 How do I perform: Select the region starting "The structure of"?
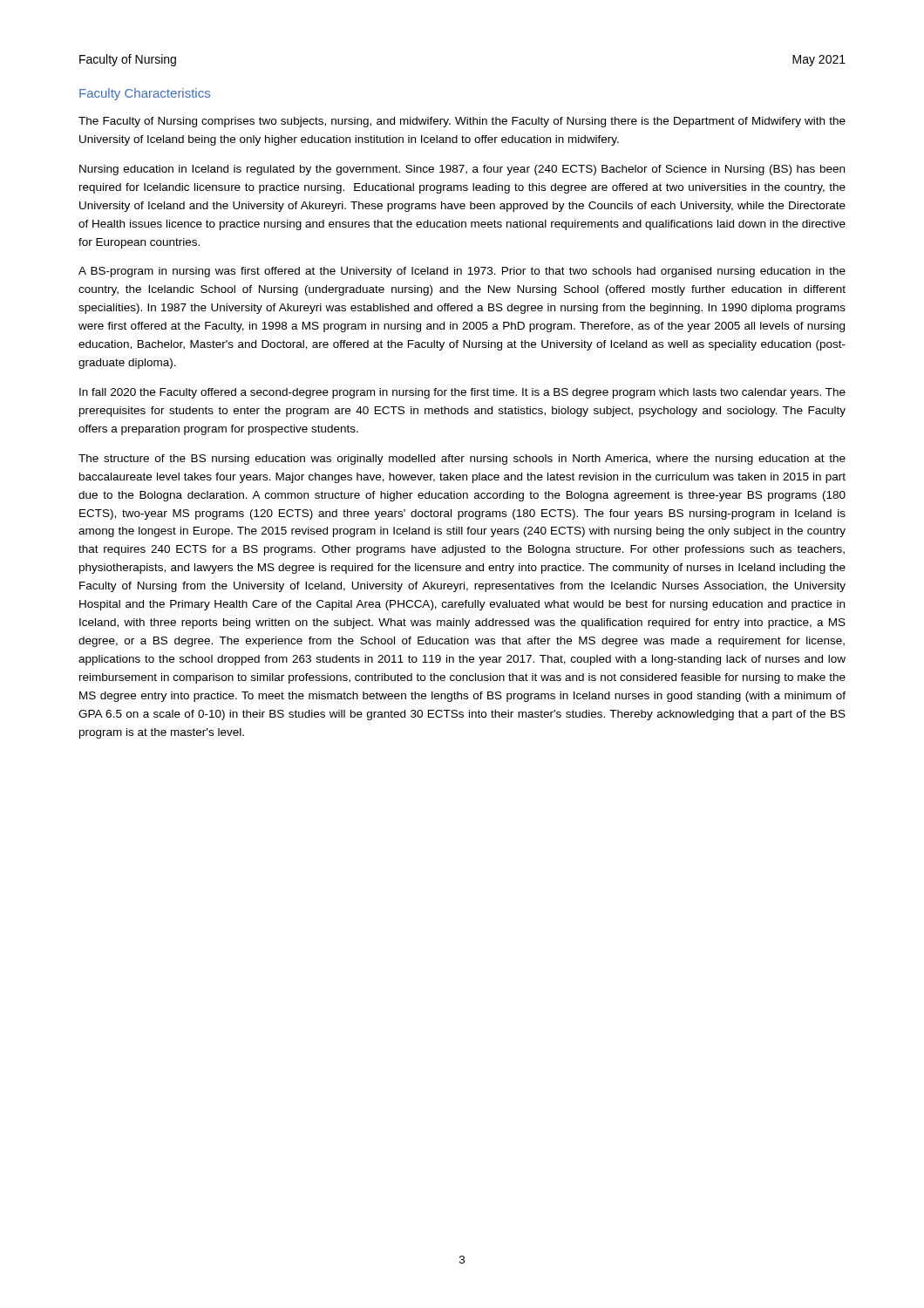(x=462, y=595)
